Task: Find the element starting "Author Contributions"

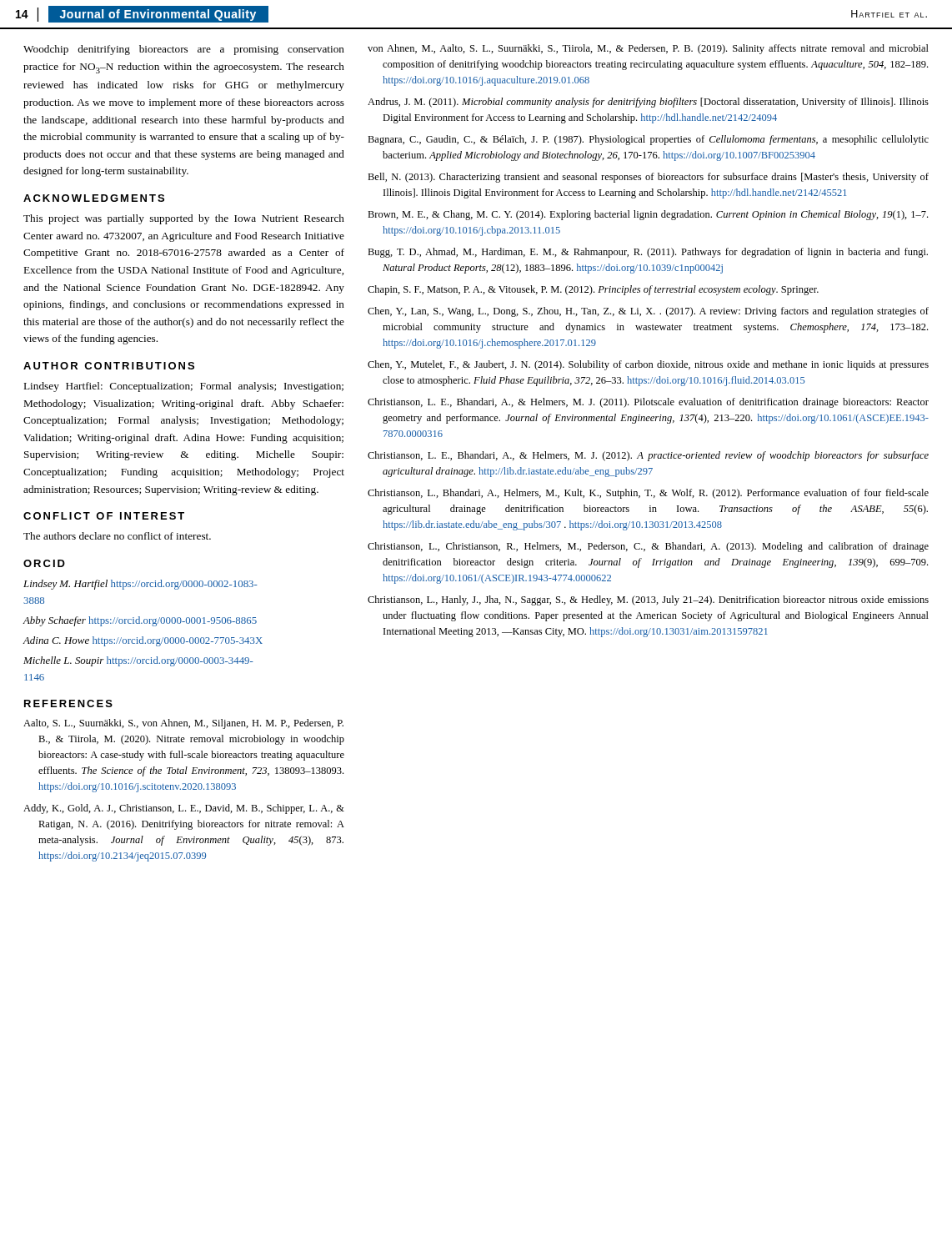Action: click(x=110, y=366)
